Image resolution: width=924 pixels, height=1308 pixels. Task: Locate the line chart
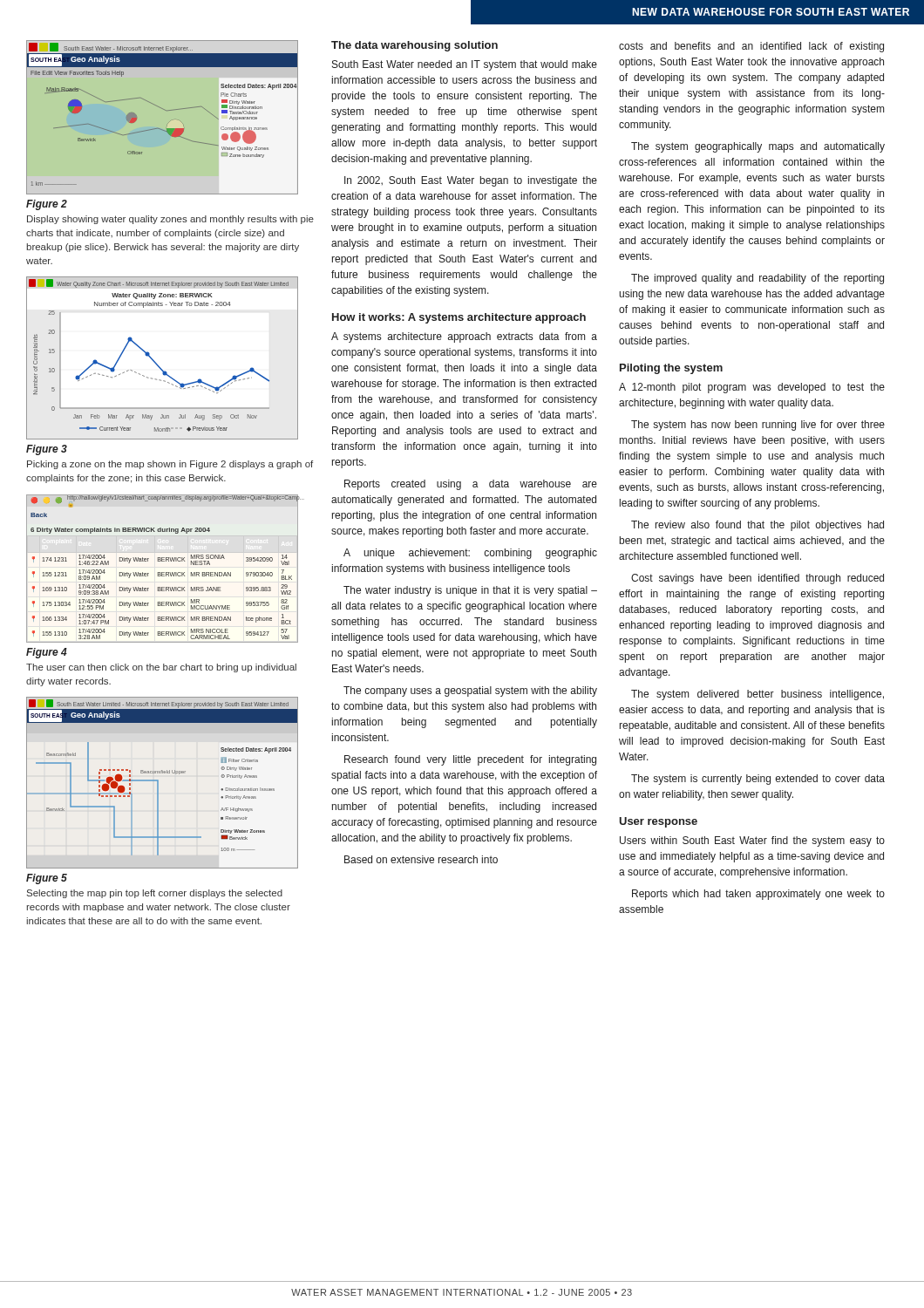170,358
